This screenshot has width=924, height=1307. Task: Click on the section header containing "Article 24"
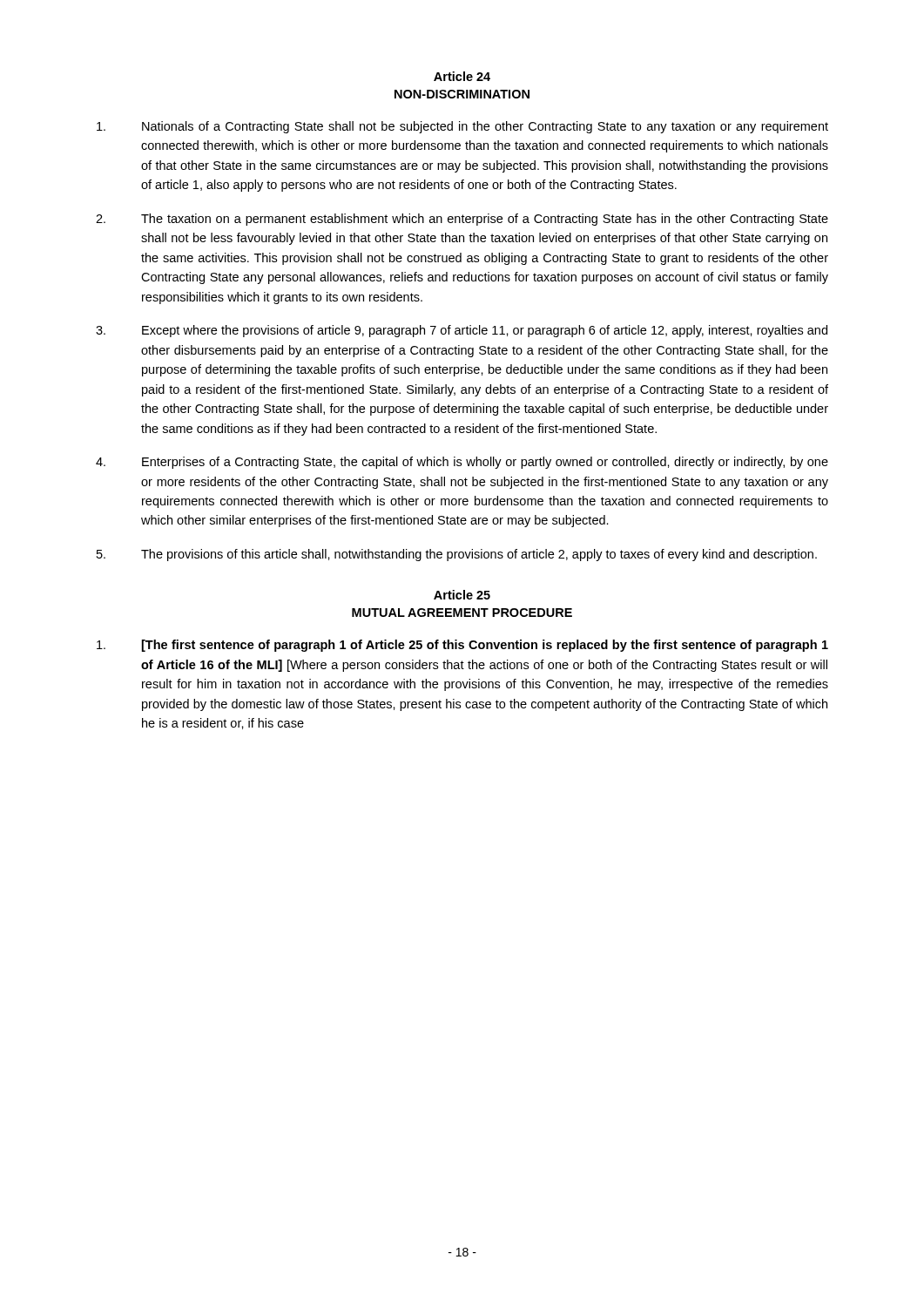[462, 77]
